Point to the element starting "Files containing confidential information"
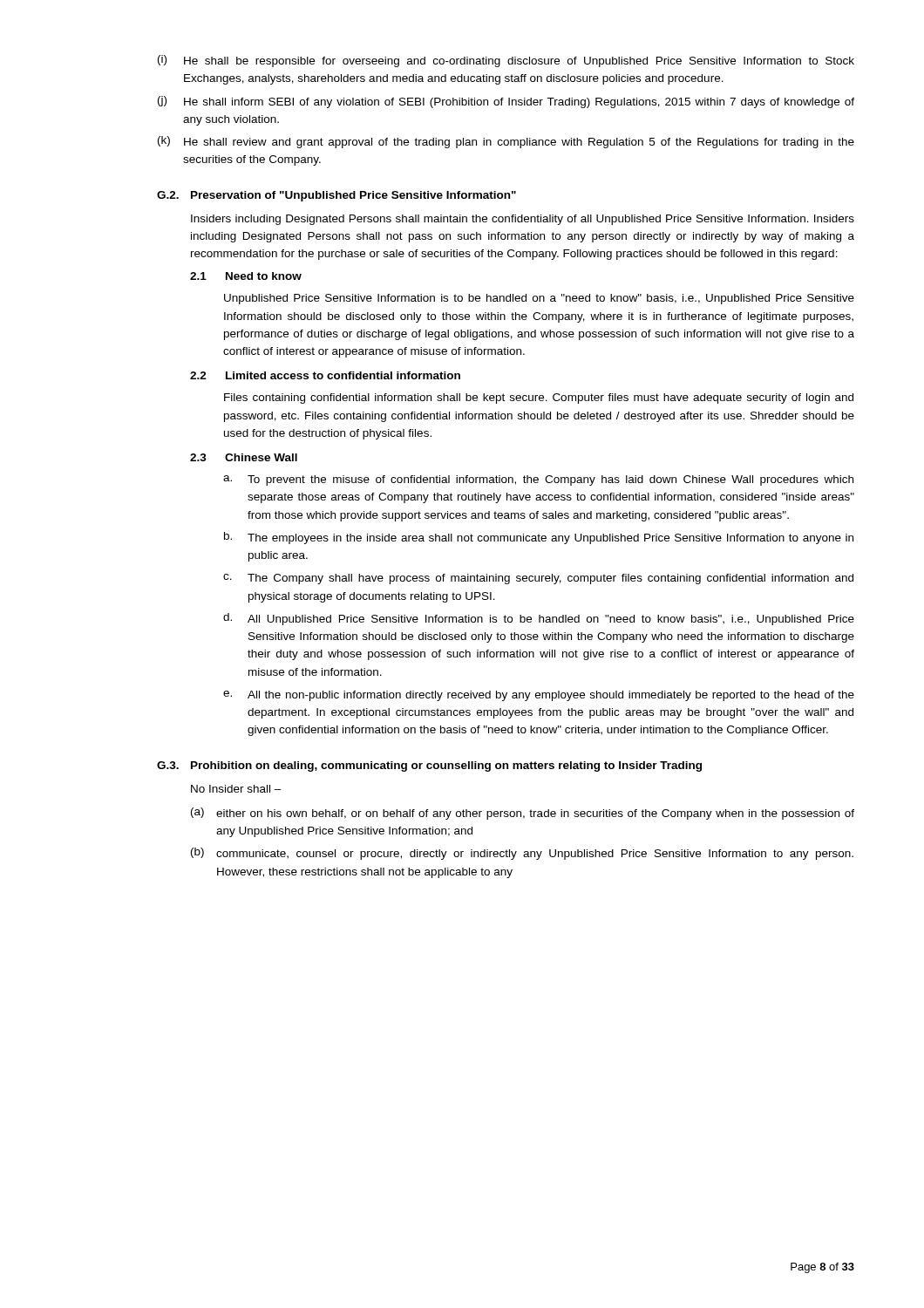 (x=539, y=416)
